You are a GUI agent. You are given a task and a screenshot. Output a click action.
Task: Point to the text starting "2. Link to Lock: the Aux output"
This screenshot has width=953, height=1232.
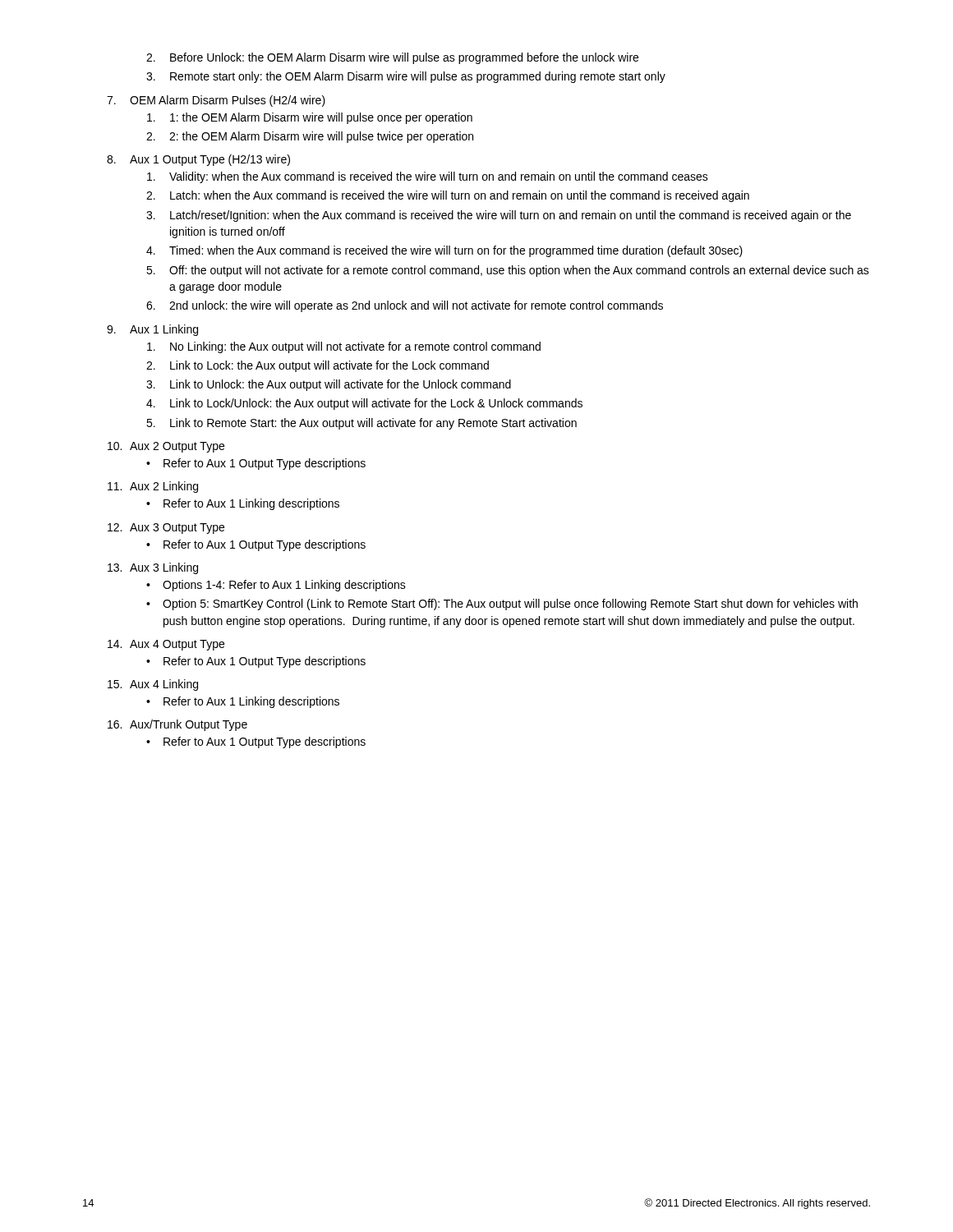click(318, 366)
